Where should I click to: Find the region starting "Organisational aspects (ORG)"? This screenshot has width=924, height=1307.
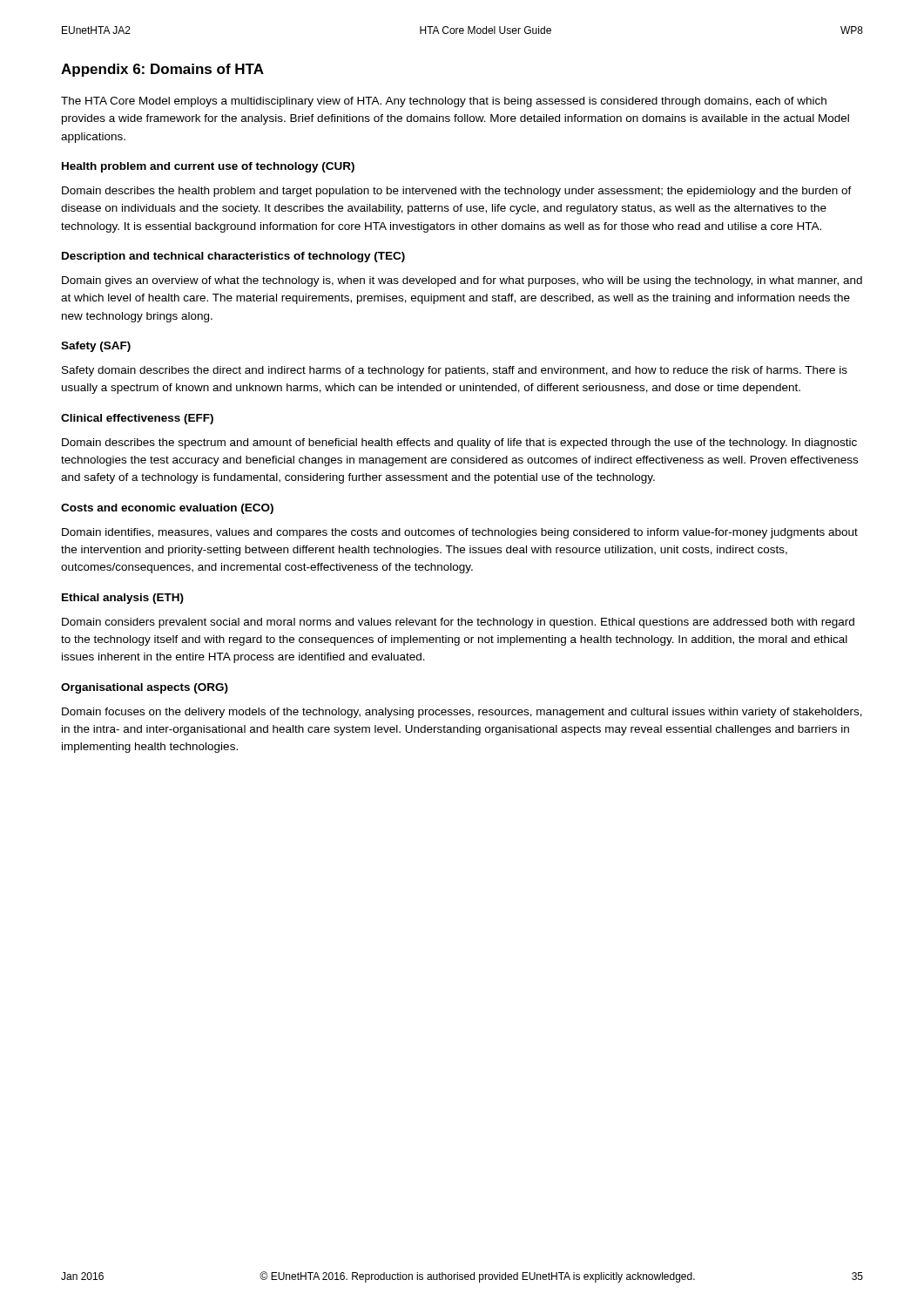[145, 687]
